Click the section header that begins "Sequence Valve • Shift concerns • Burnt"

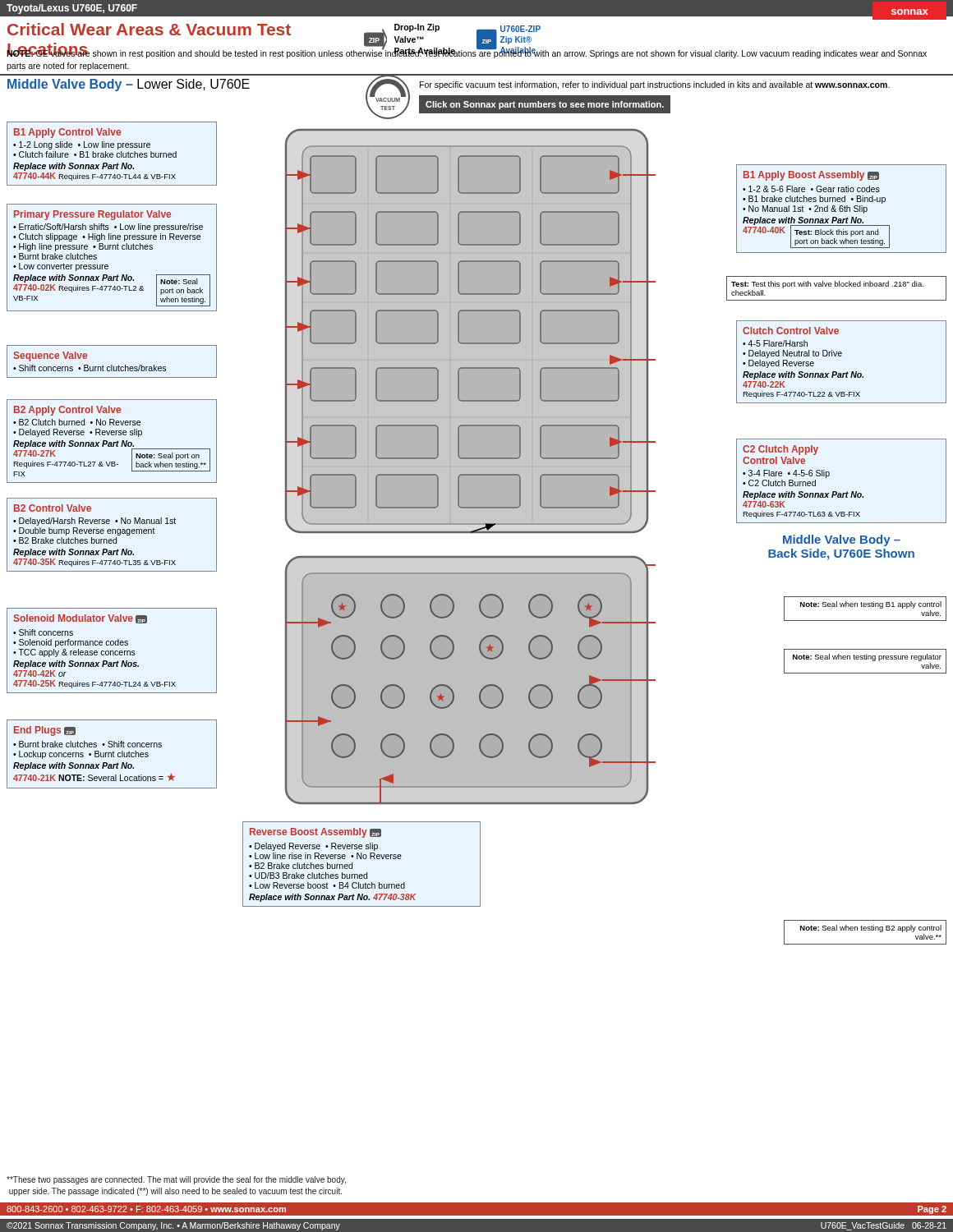pyautogui.click(x=112, y=361)
